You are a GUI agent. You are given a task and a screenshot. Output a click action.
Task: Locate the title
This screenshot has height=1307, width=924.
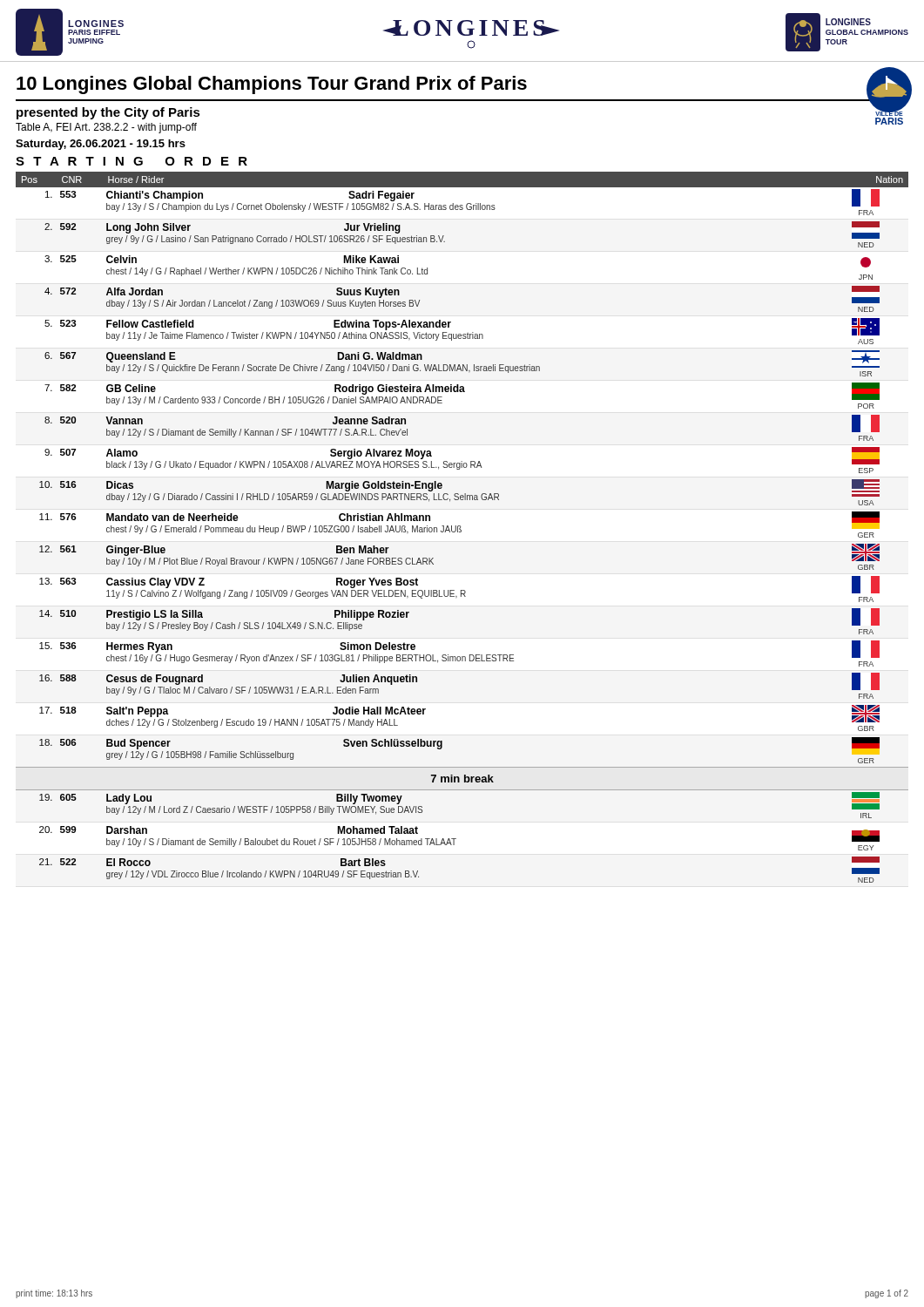tap(272, 83)
